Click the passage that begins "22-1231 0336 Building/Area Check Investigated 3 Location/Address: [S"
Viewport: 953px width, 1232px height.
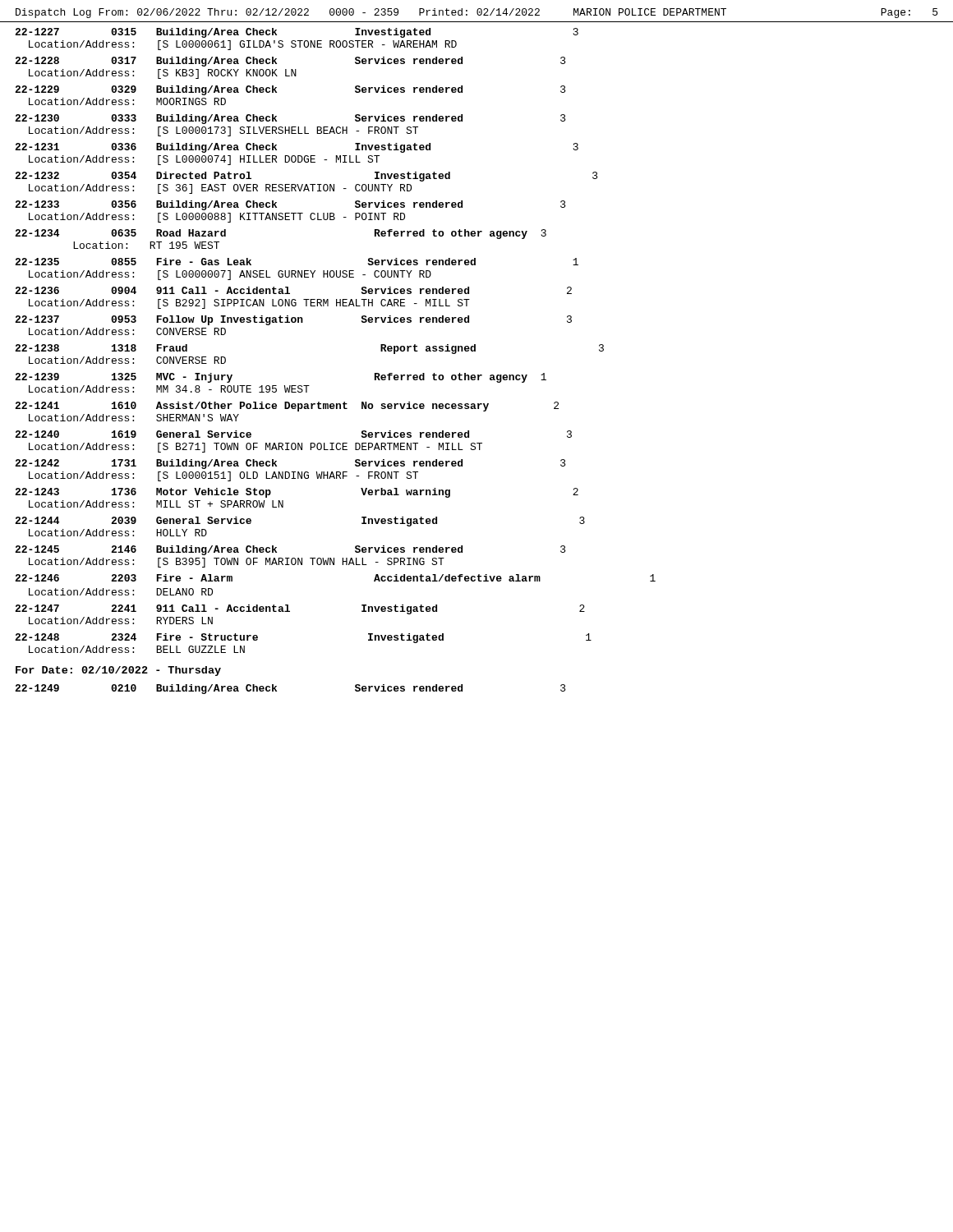coord(297,154)
